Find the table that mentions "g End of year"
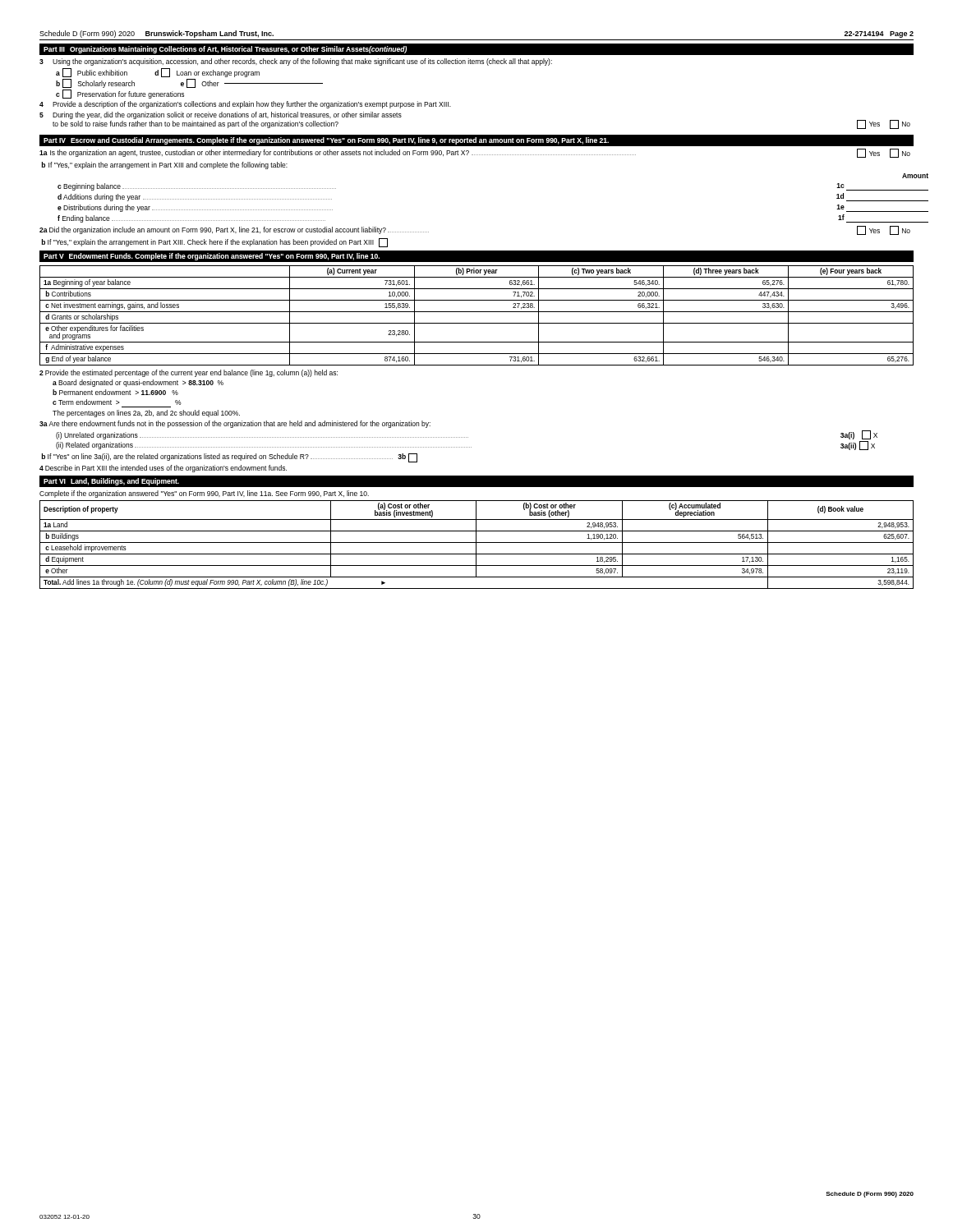 click(x=476, y=316)
